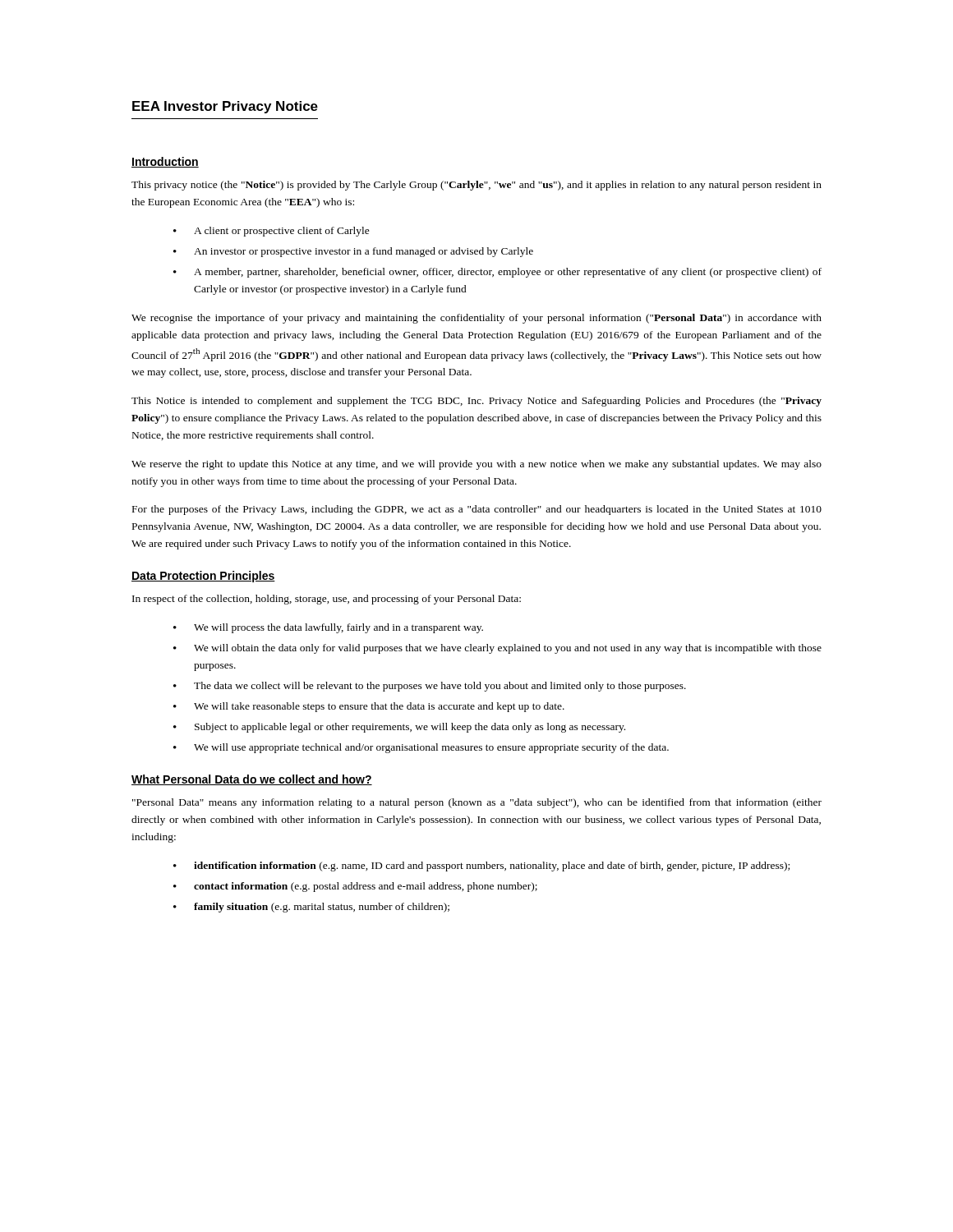The height and width of the screenshot is (1232, 953).
Task: Find the region starting "•We will take reasonable"
Action: coord(497,707)
